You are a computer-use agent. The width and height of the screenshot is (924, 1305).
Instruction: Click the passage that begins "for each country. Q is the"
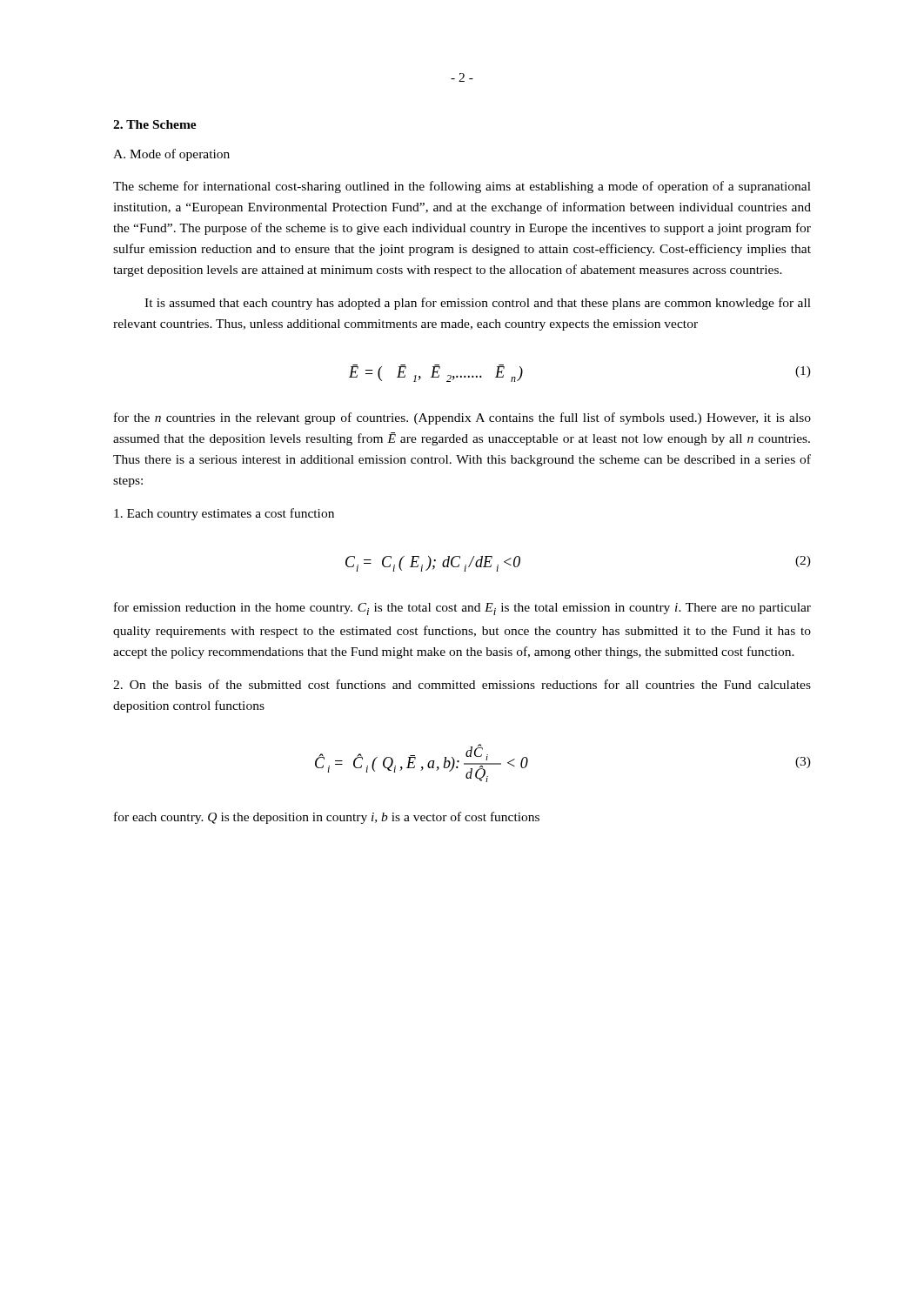click(x=327, y=817)
